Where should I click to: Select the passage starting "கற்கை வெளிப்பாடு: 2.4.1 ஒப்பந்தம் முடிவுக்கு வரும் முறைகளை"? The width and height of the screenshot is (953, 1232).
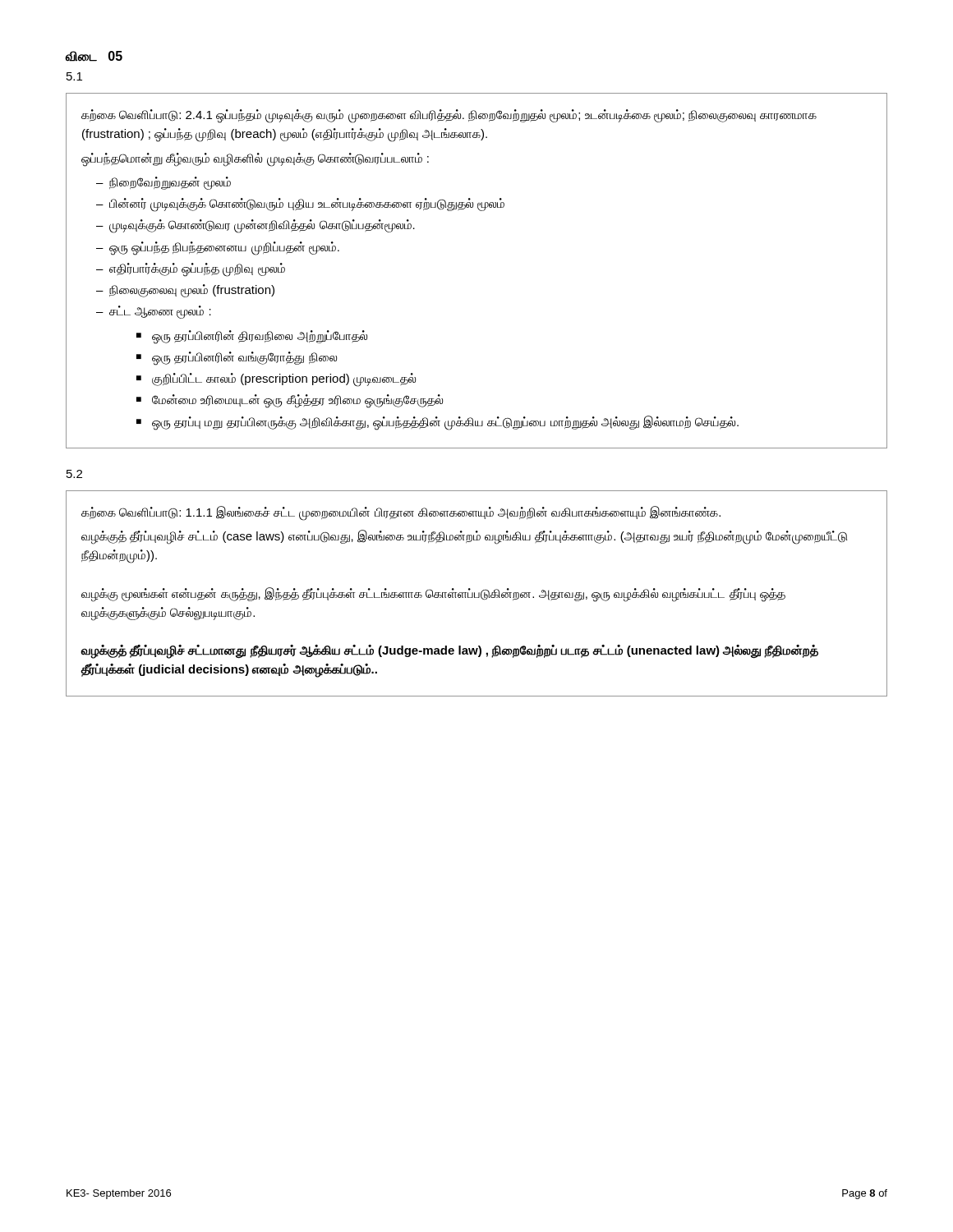coord(449,116)
